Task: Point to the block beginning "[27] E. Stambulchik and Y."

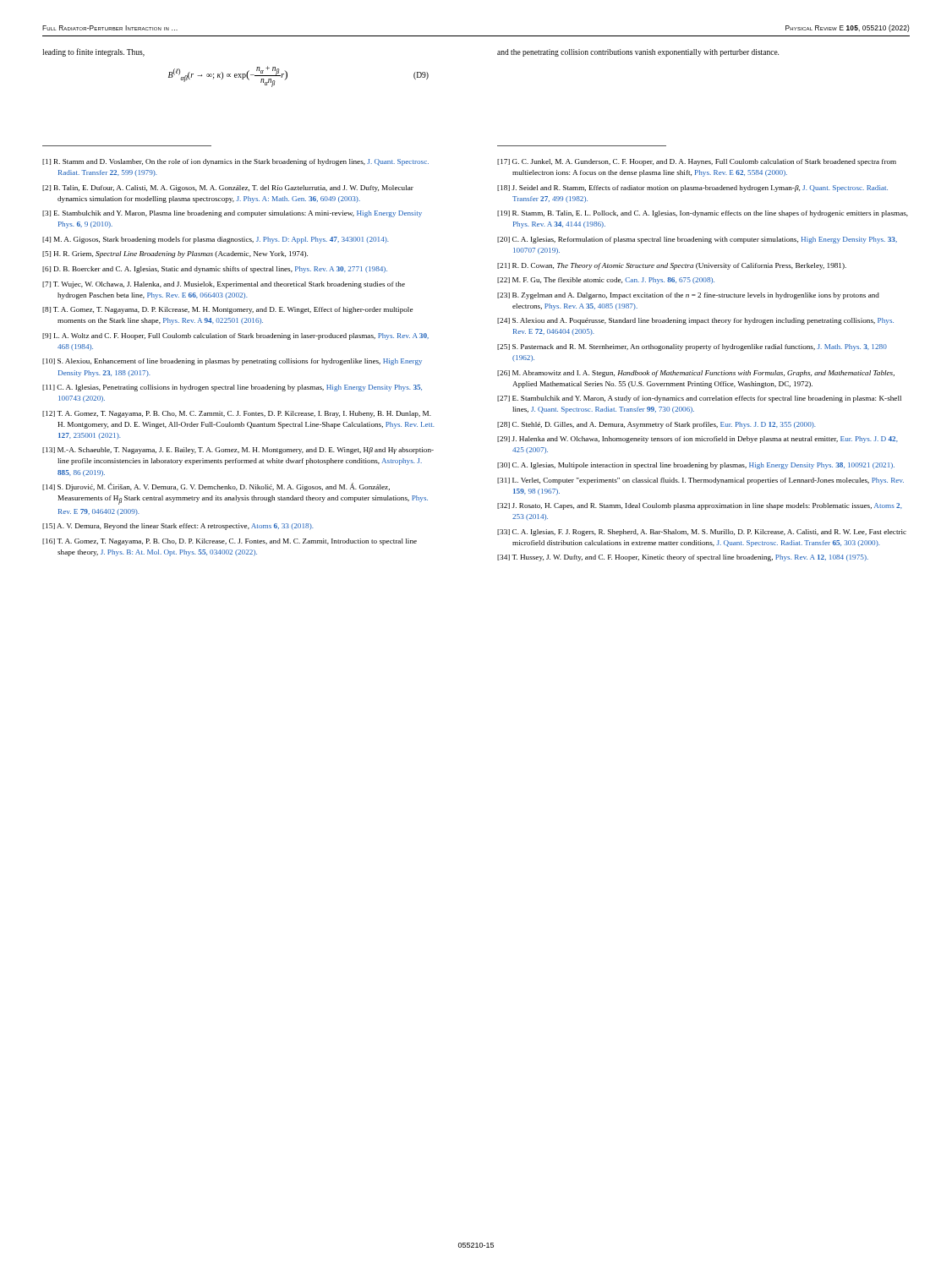Action: pyautogui.click(x=699, y=404)
